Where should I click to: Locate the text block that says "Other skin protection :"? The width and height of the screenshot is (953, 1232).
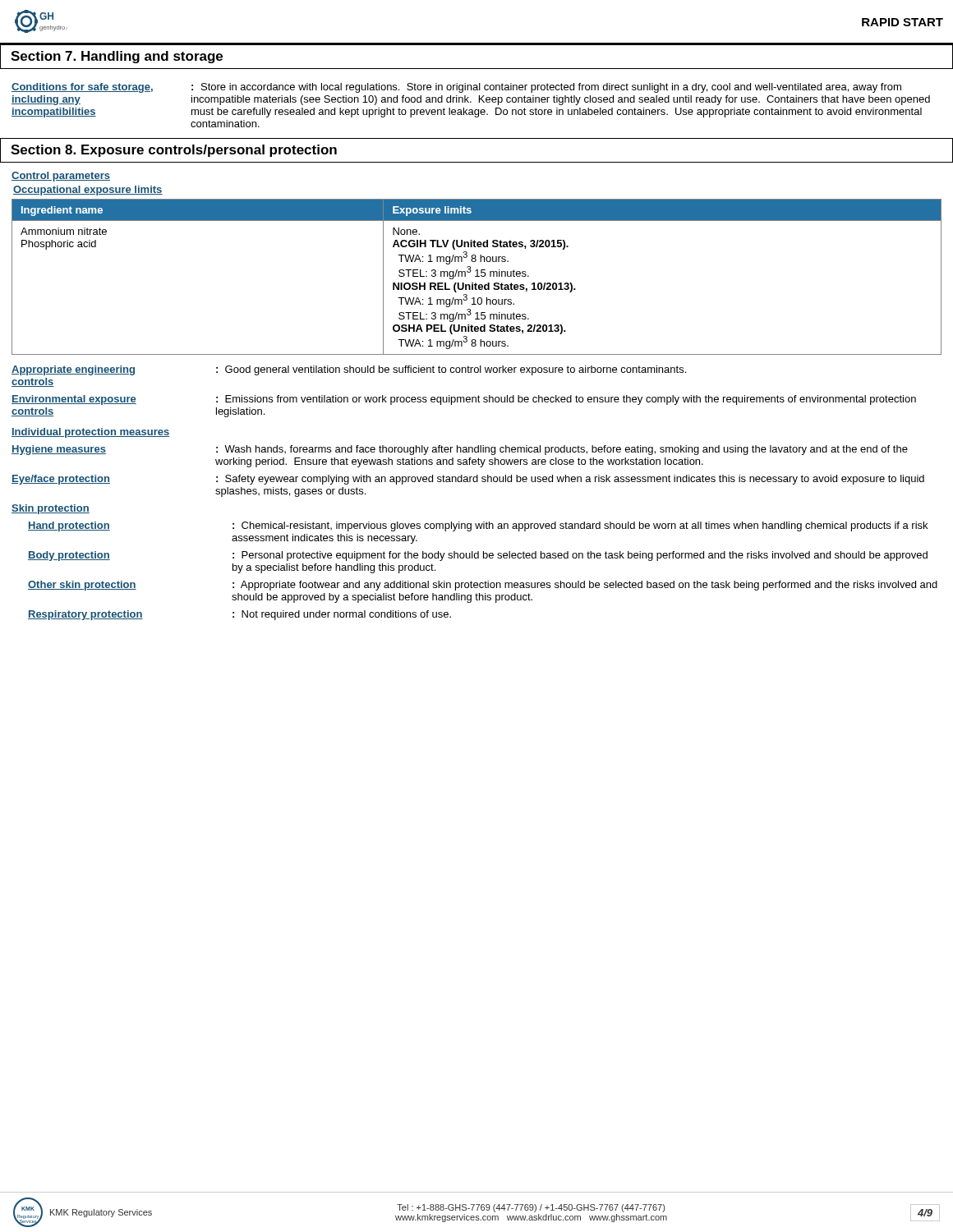[x=485, y=590]
